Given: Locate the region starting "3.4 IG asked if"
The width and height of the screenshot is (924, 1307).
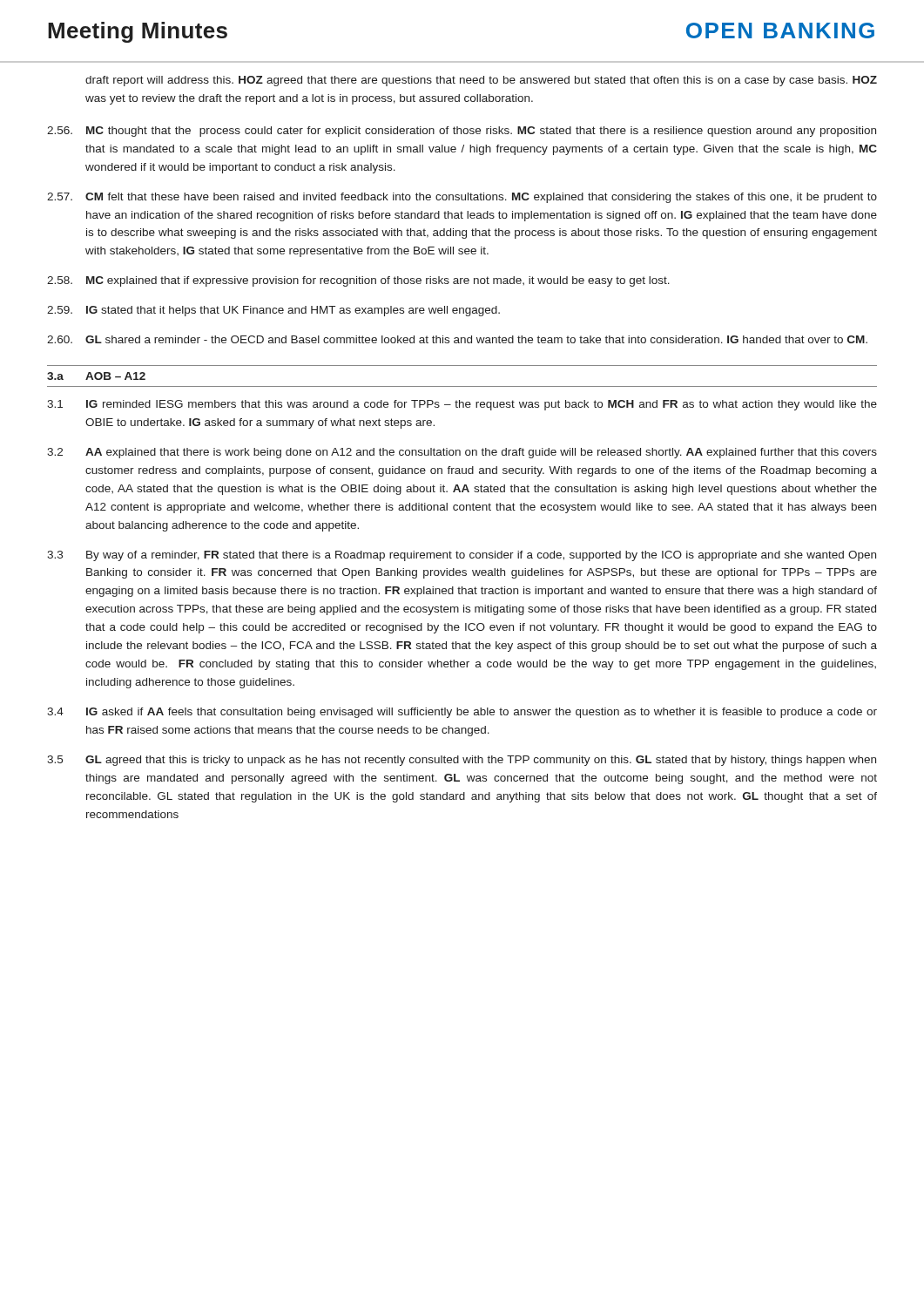Looking at the screenshot, I should coord(462,721).
